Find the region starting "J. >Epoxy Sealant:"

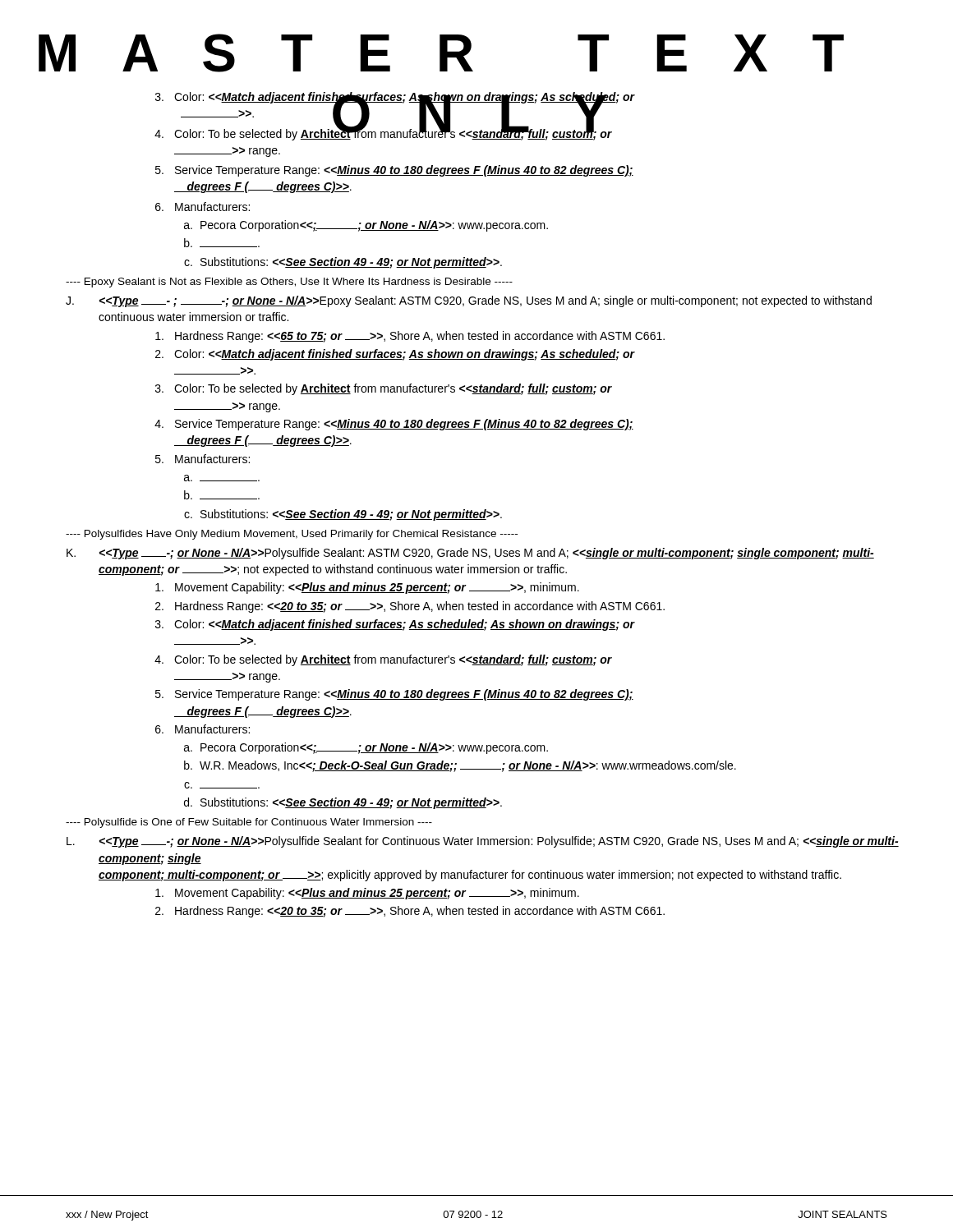coord(485,309)
